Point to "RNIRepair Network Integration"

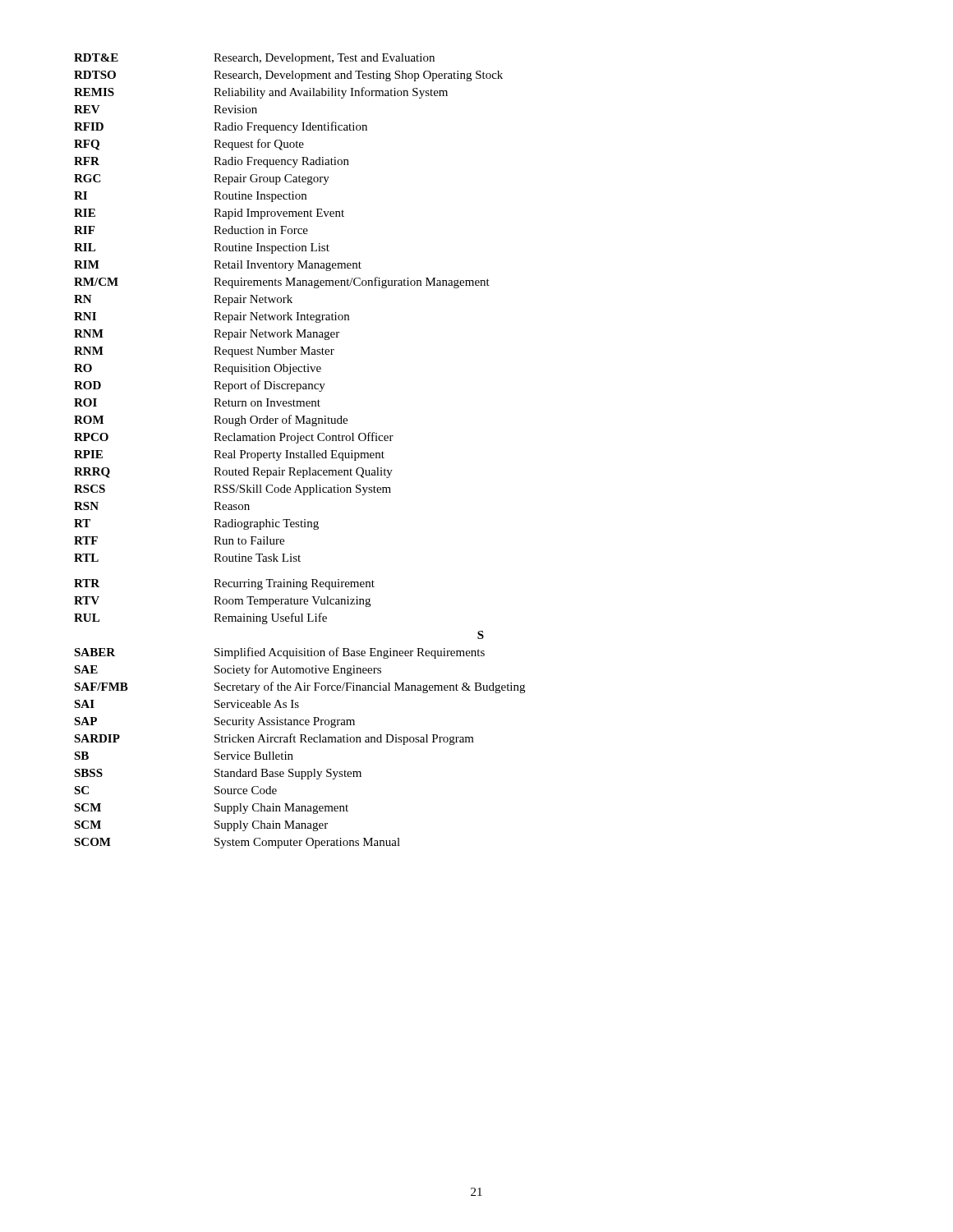pos(212,317)
